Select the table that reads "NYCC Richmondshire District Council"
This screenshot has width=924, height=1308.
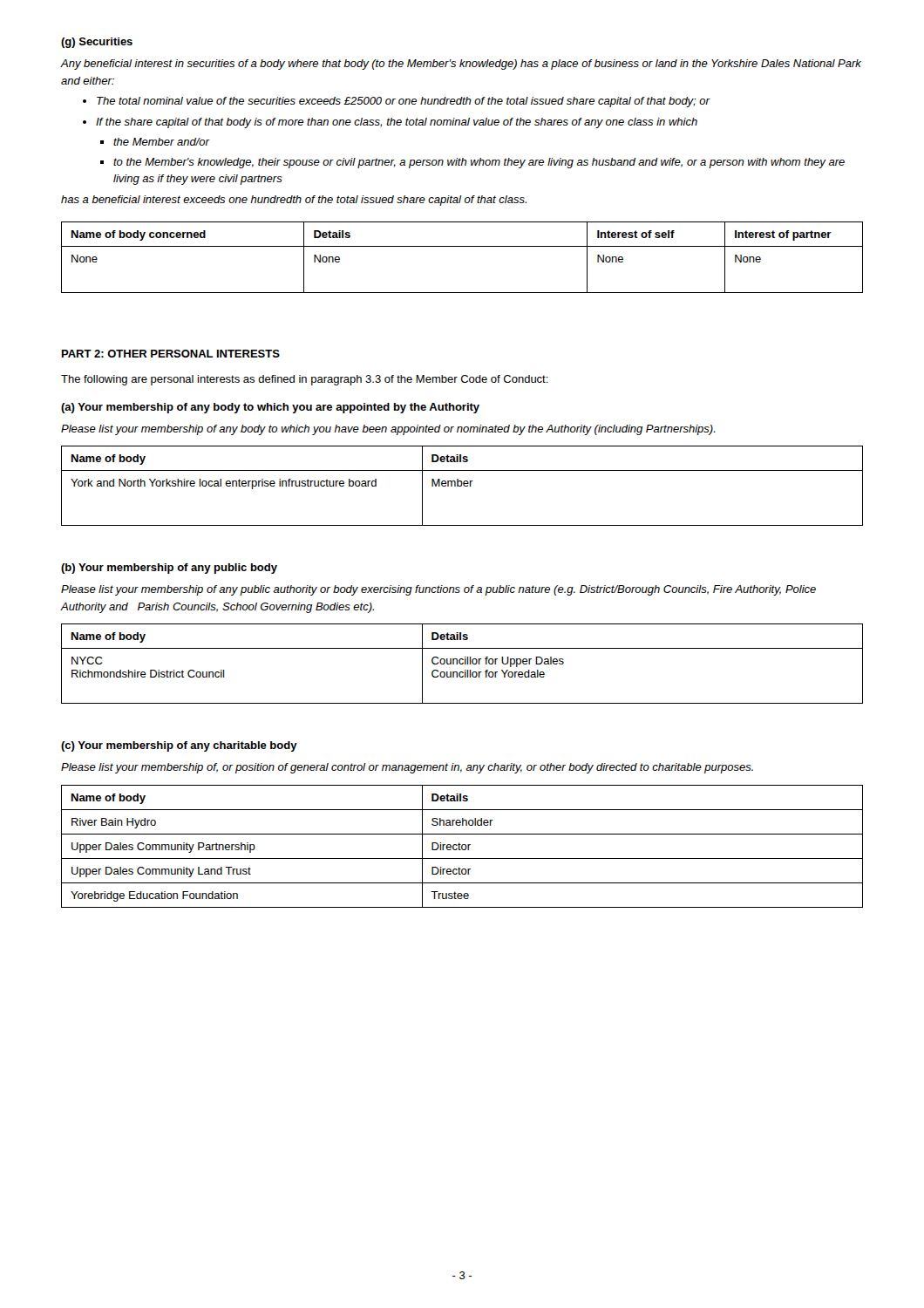[462, 664]
